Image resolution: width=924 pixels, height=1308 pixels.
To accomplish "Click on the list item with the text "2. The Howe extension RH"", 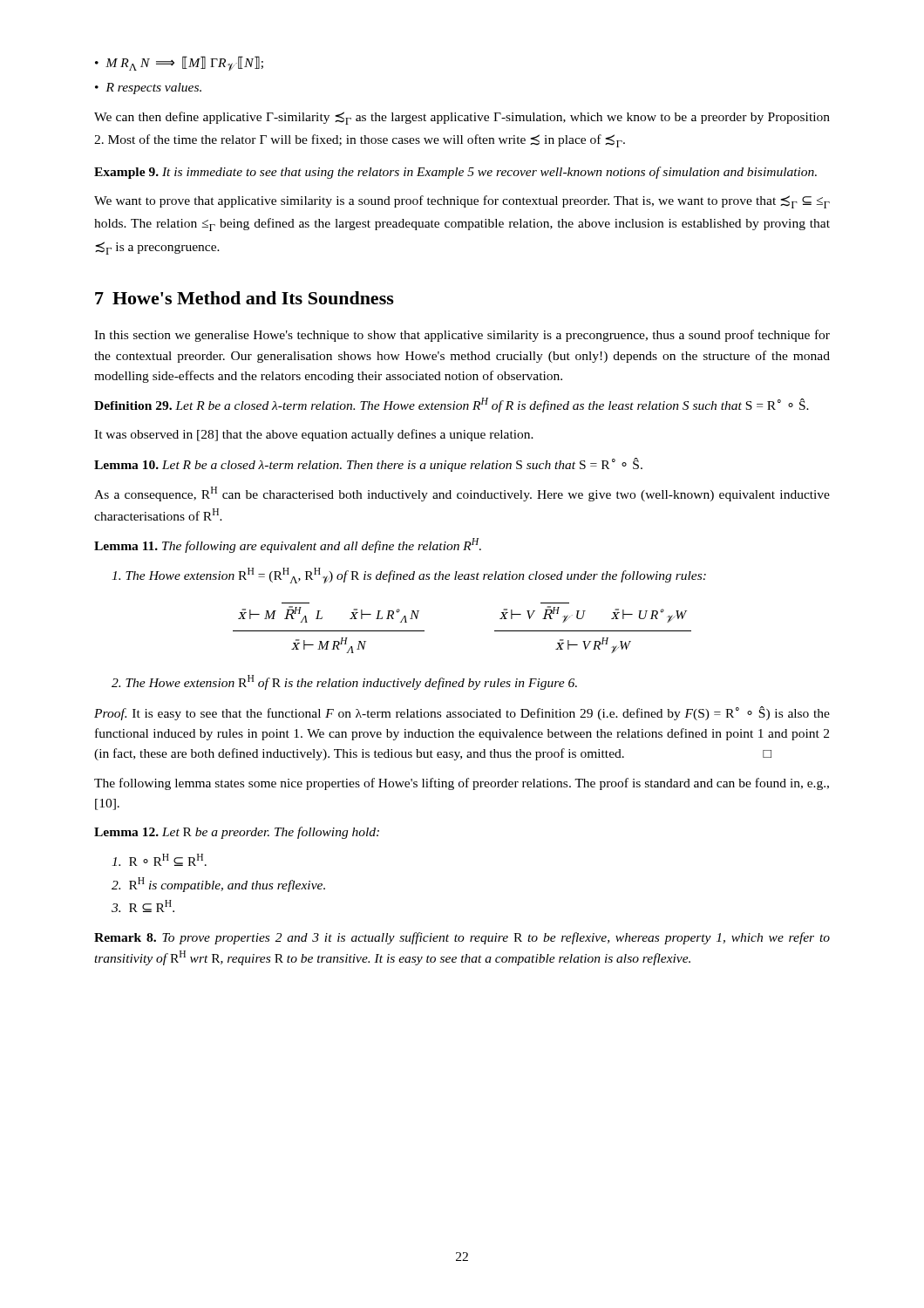I will click(x=345, y=682).
